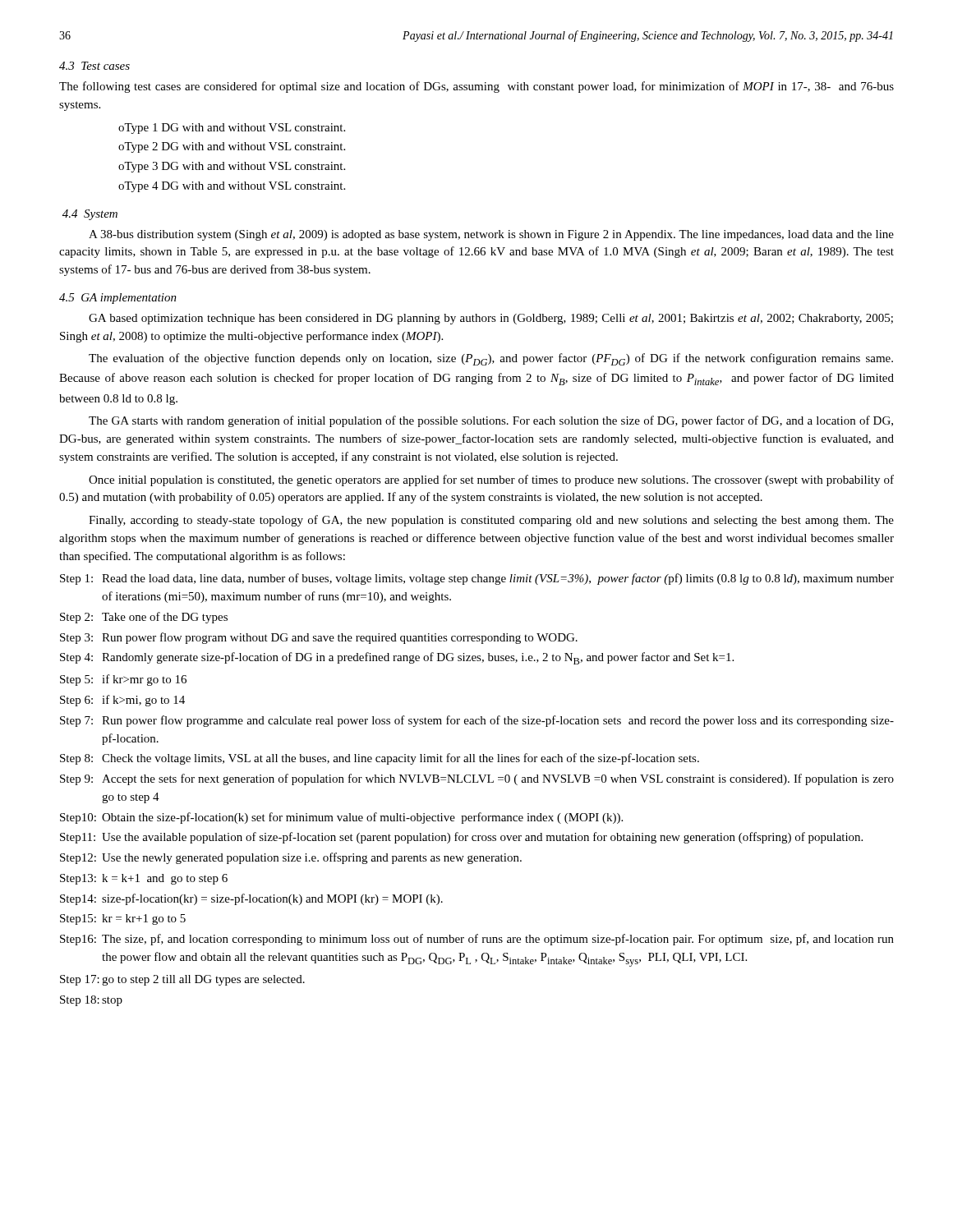953x1232 pixels.
Task: Locate the list item with the text "Step 6: if k>mi, go to 14"
Action: click(122, 701)
